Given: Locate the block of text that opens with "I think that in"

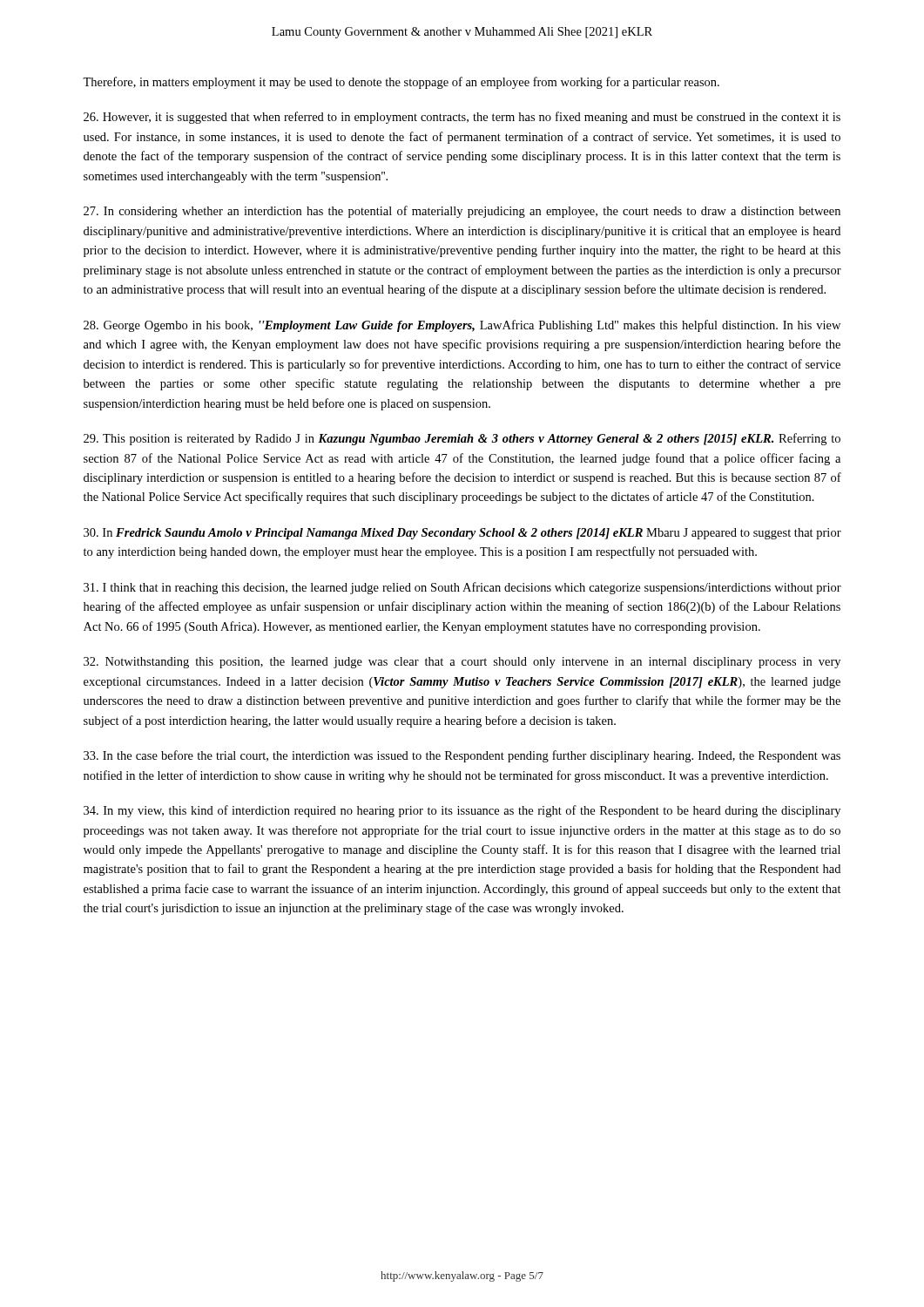Looking at the screenshot, I should pyautogui.click(x=462, y=607).
